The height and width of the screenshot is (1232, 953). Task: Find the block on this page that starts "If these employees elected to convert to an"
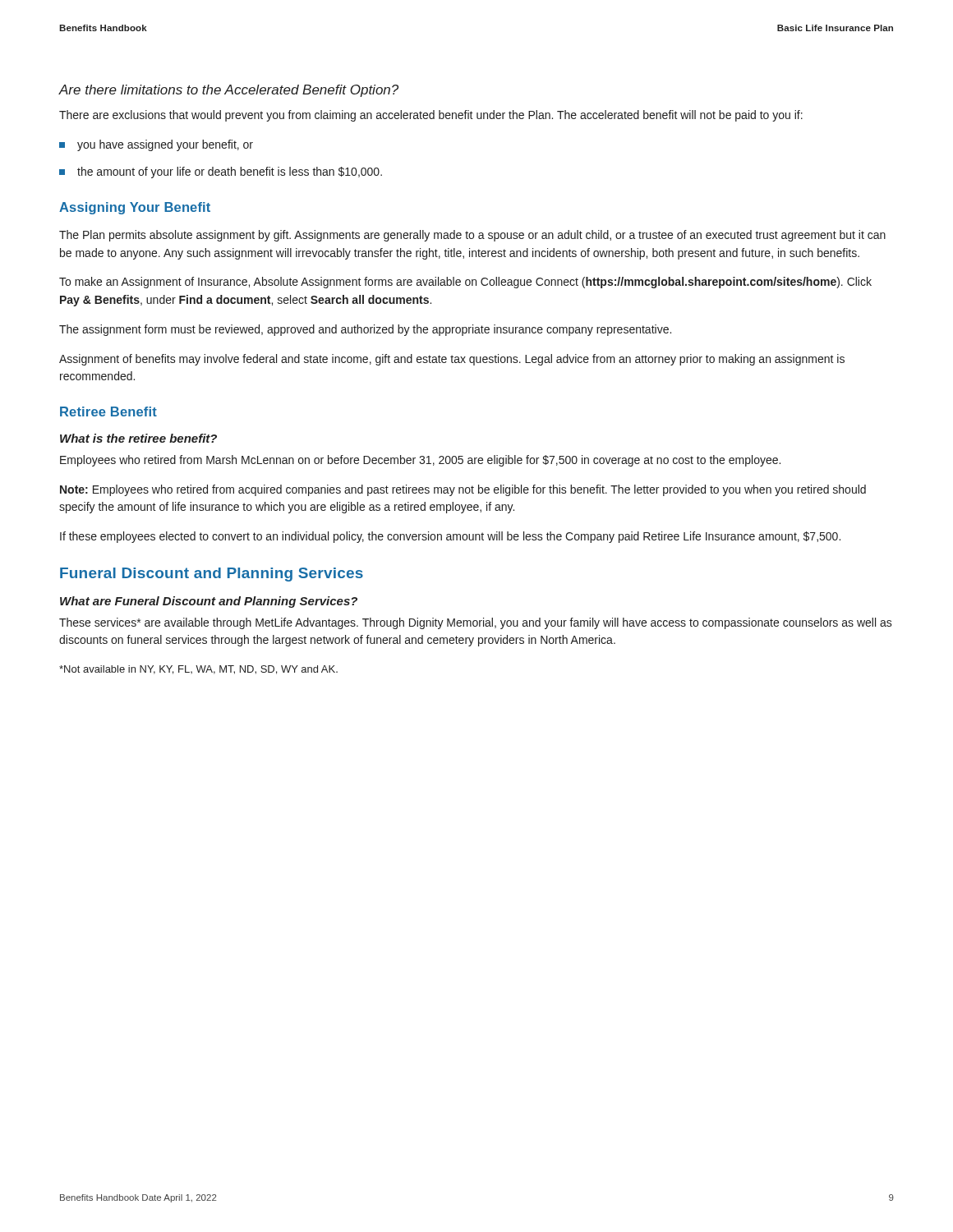pos(450,536)
